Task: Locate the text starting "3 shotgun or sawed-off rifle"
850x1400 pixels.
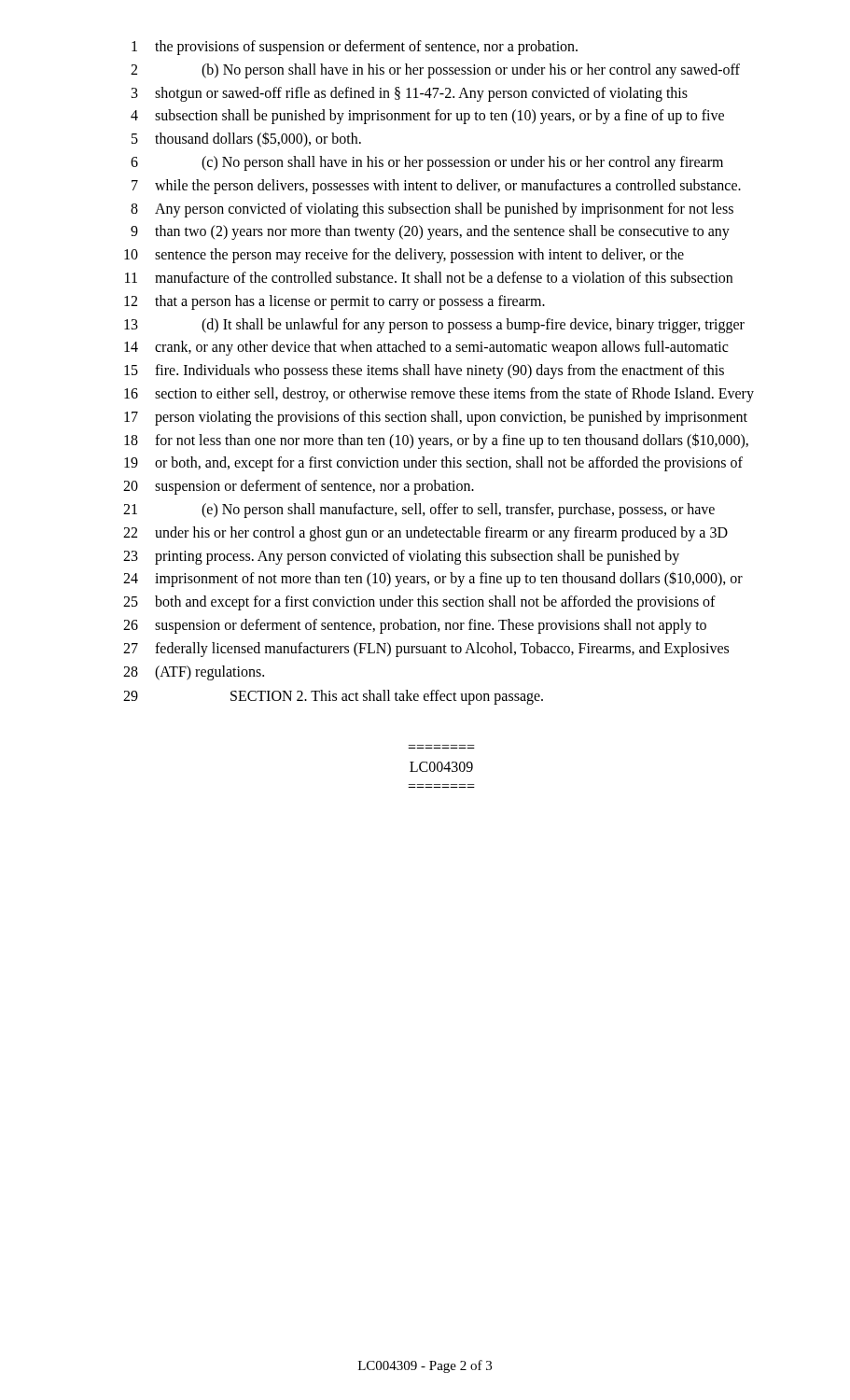Action: pyautogui.click(x=441, y=93)
